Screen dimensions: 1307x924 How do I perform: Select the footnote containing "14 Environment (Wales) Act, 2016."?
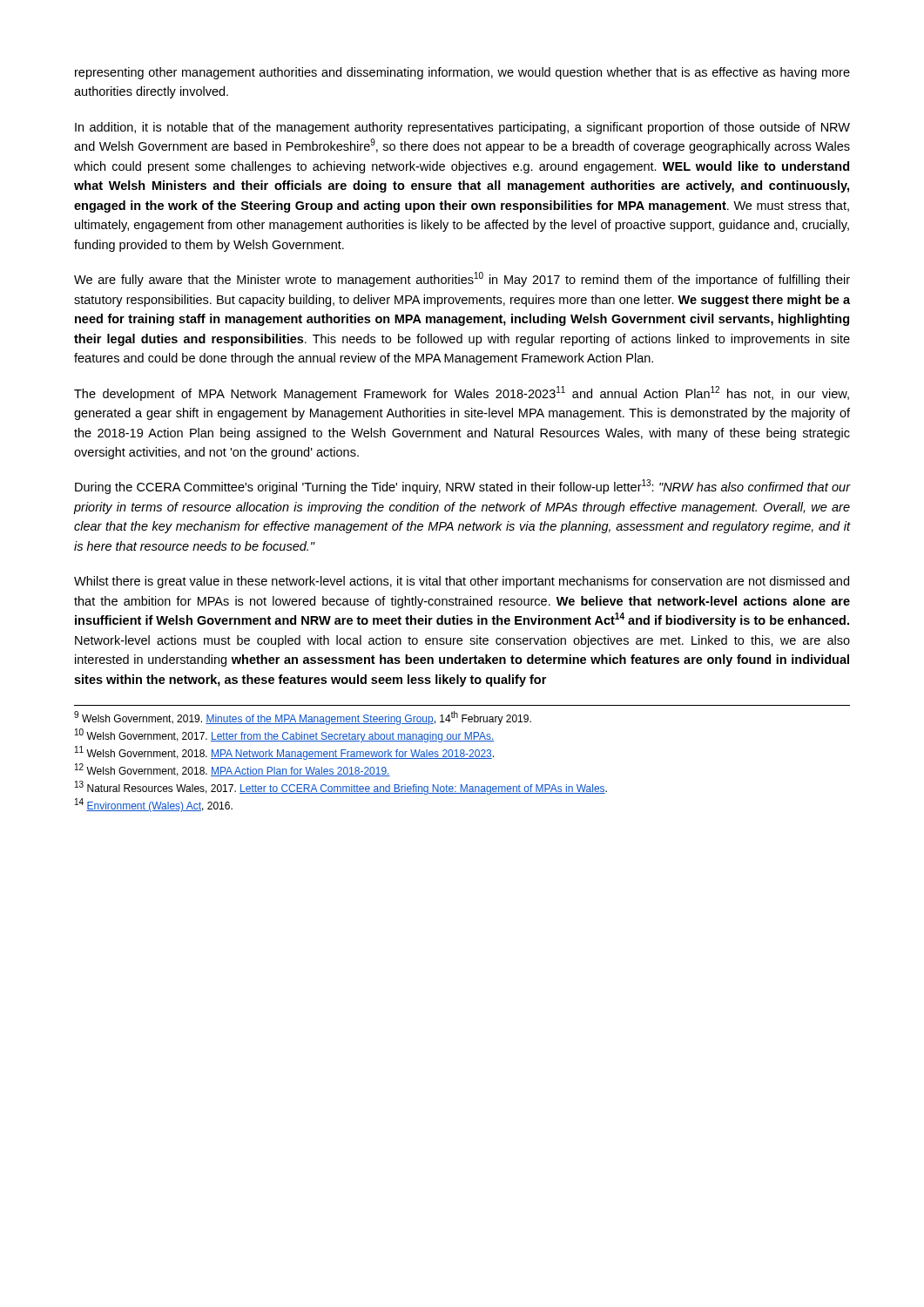tap(154, 805)
